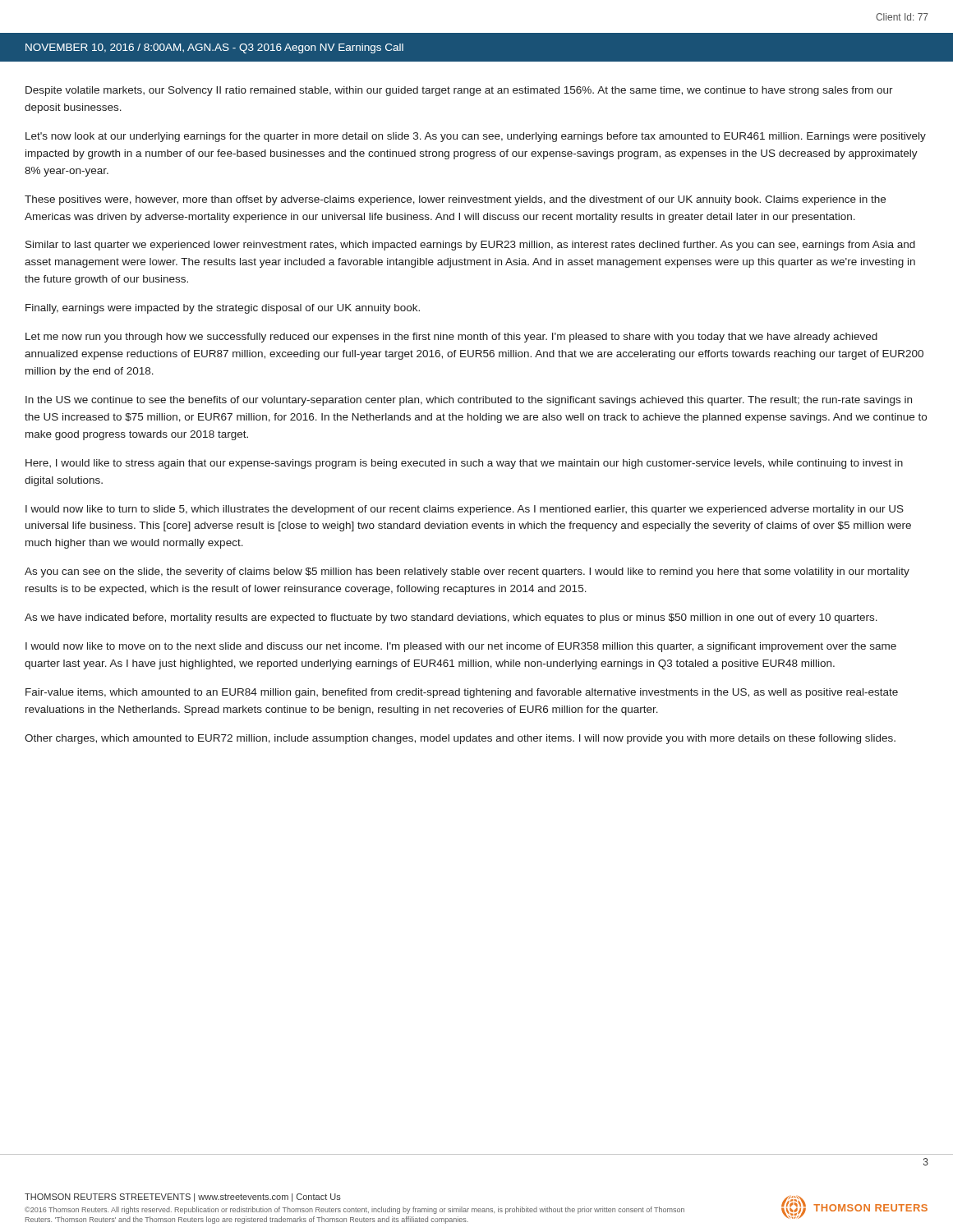
Task: Select the block starting "Other charges, which amounted to EUR72 million,"
Action: click(x=461, y=738)
